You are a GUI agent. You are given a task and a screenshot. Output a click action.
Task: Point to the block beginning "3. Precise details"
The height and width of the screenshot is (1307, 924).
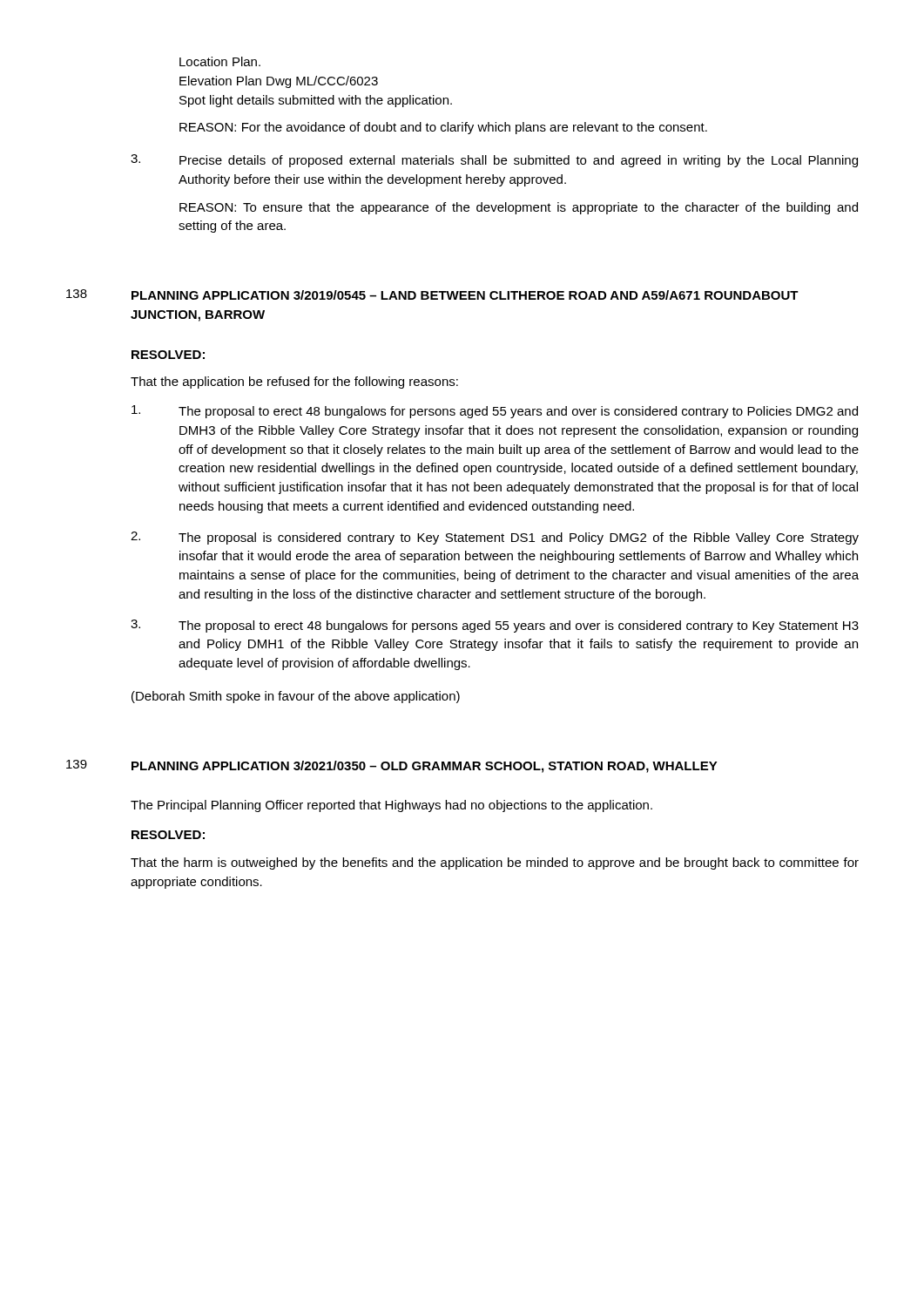click(x=462, y=170)
